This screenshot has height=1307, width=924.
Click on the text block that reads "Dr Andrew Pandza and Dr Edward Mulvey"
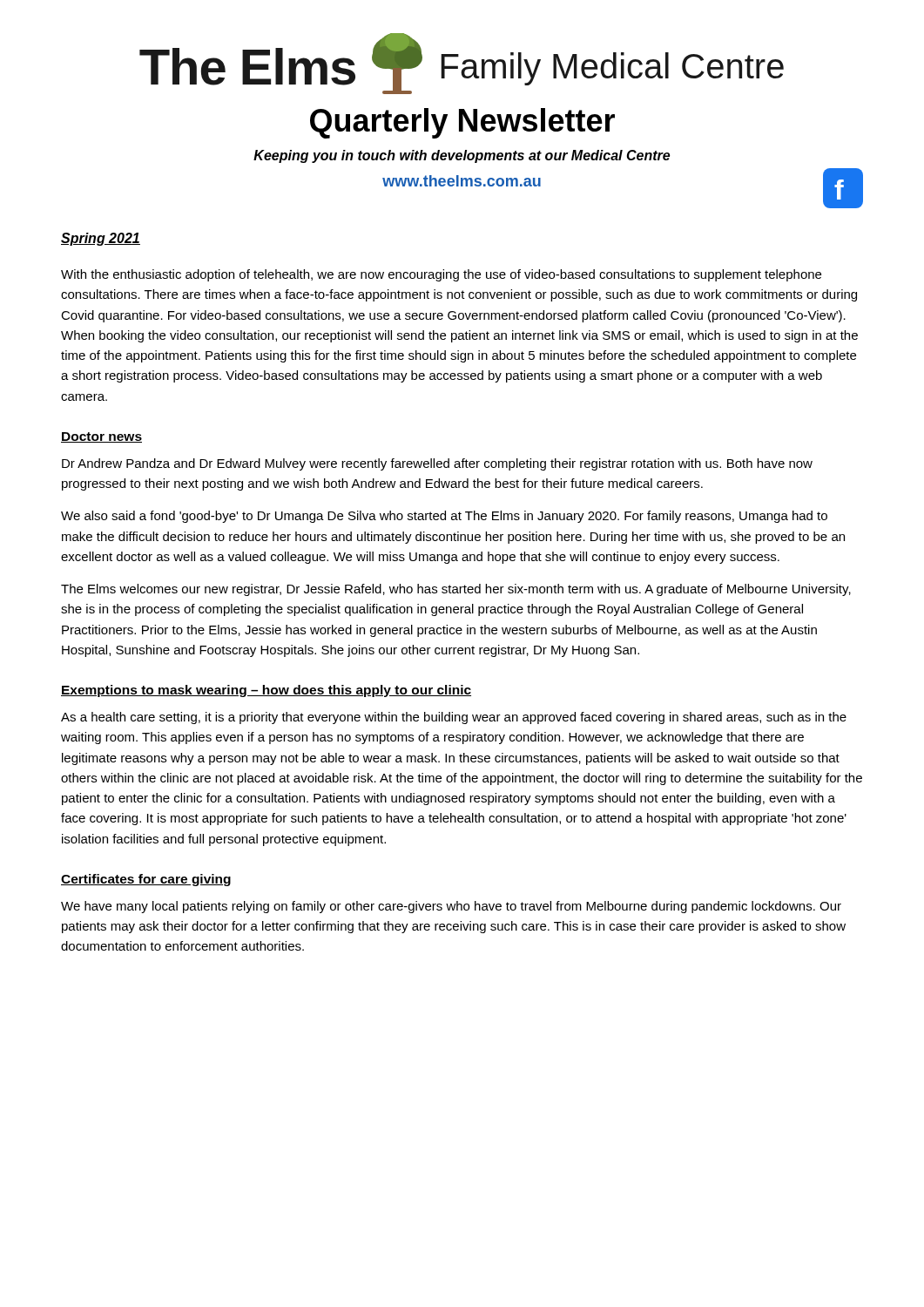pyautogui.click(x=437, y=473)
